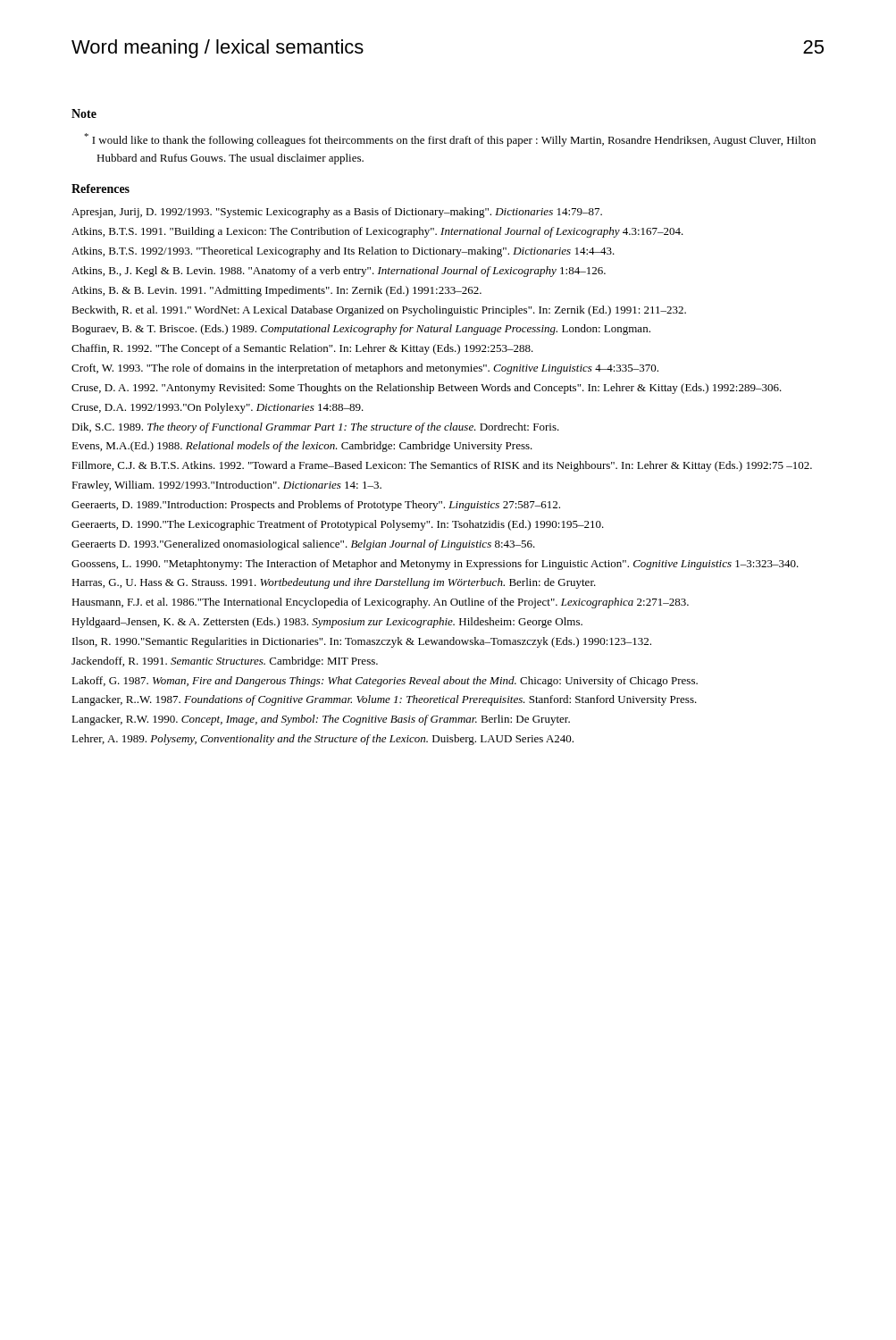Image resolution: width=896 pixels, height=1340 pixels.
Task: Find the list item that reads "Beckwith, R. et al. 1991." WordNet:"
Action: [x=379, y=309]
